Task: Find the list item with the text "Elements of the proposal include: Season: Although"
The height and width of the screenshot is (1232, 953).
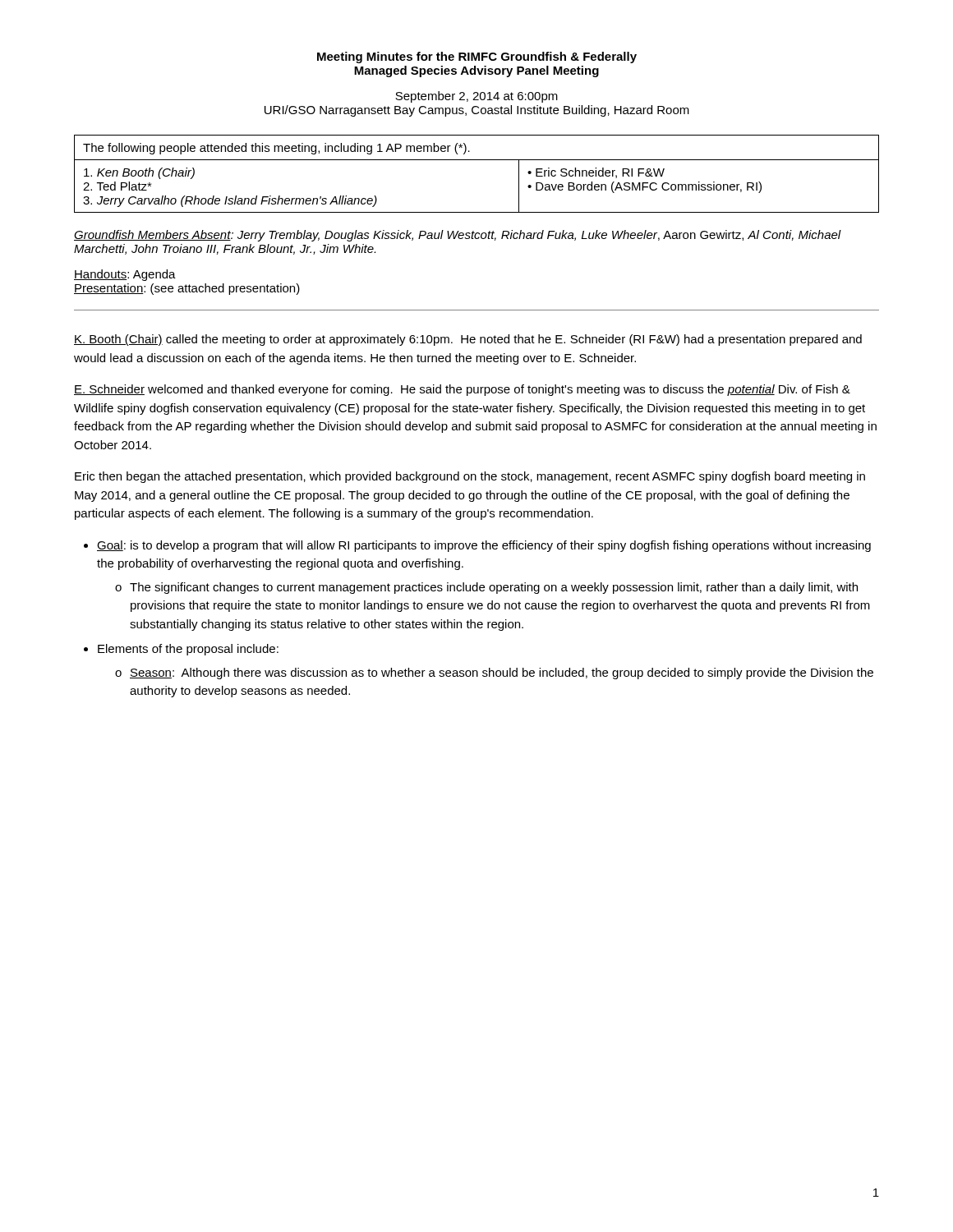Action: pyautogui.click(x=488, y=671)
